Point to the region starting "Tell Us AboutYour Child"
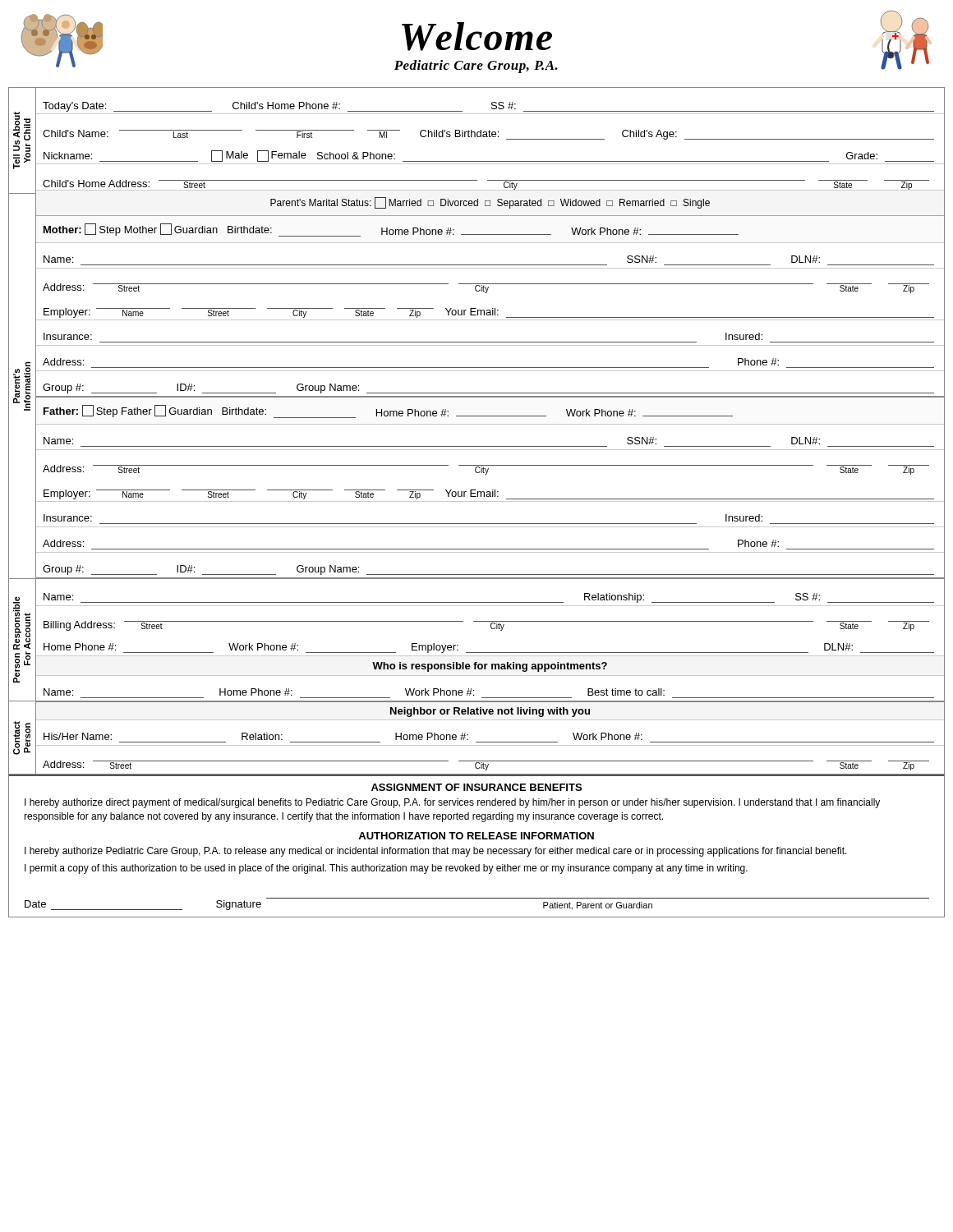The height and width of the screenshot is (1232, 953). click(22, 140)
